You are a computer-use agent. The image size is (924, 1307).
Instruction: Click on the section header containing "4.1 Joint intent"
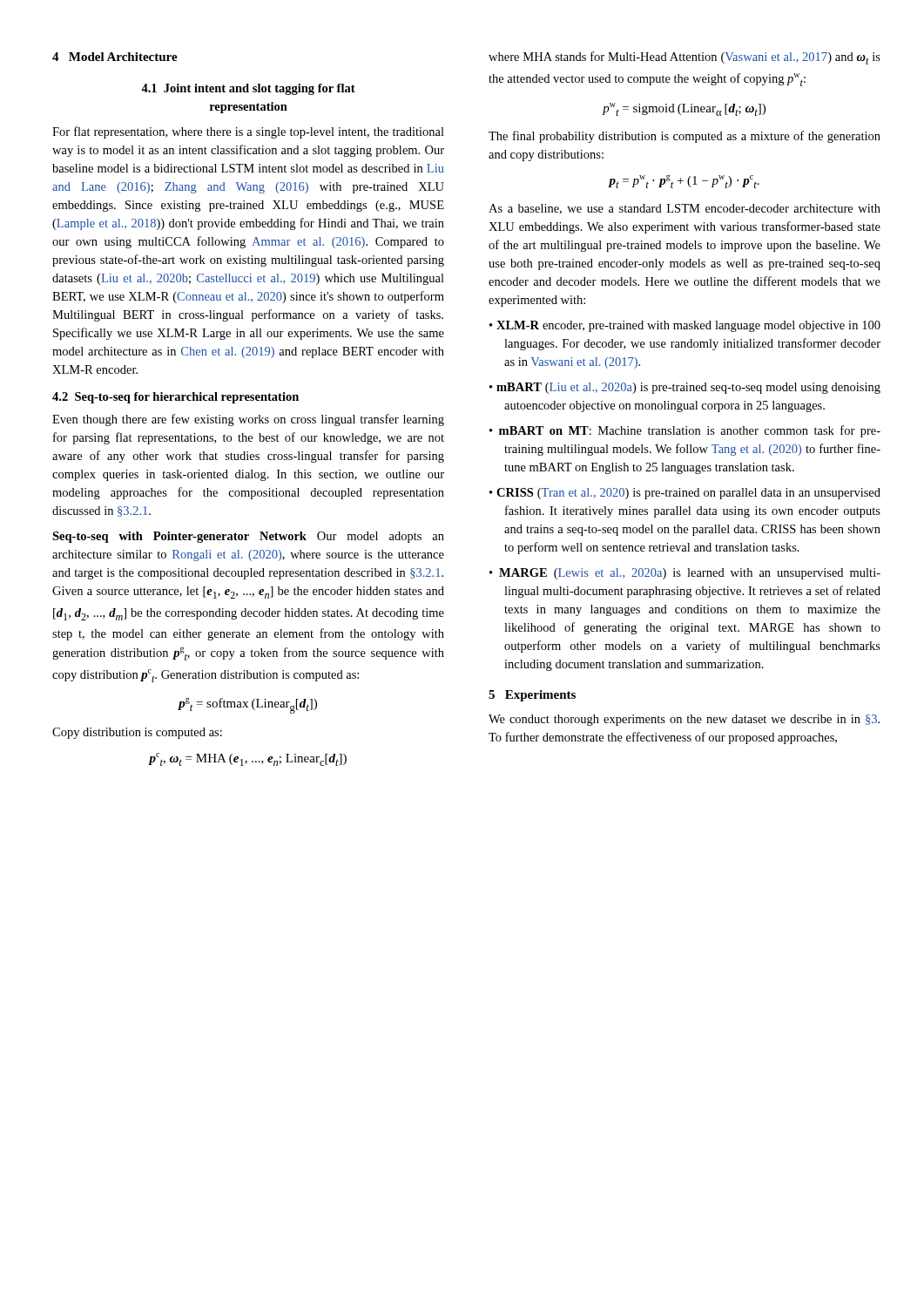[248, 97]
